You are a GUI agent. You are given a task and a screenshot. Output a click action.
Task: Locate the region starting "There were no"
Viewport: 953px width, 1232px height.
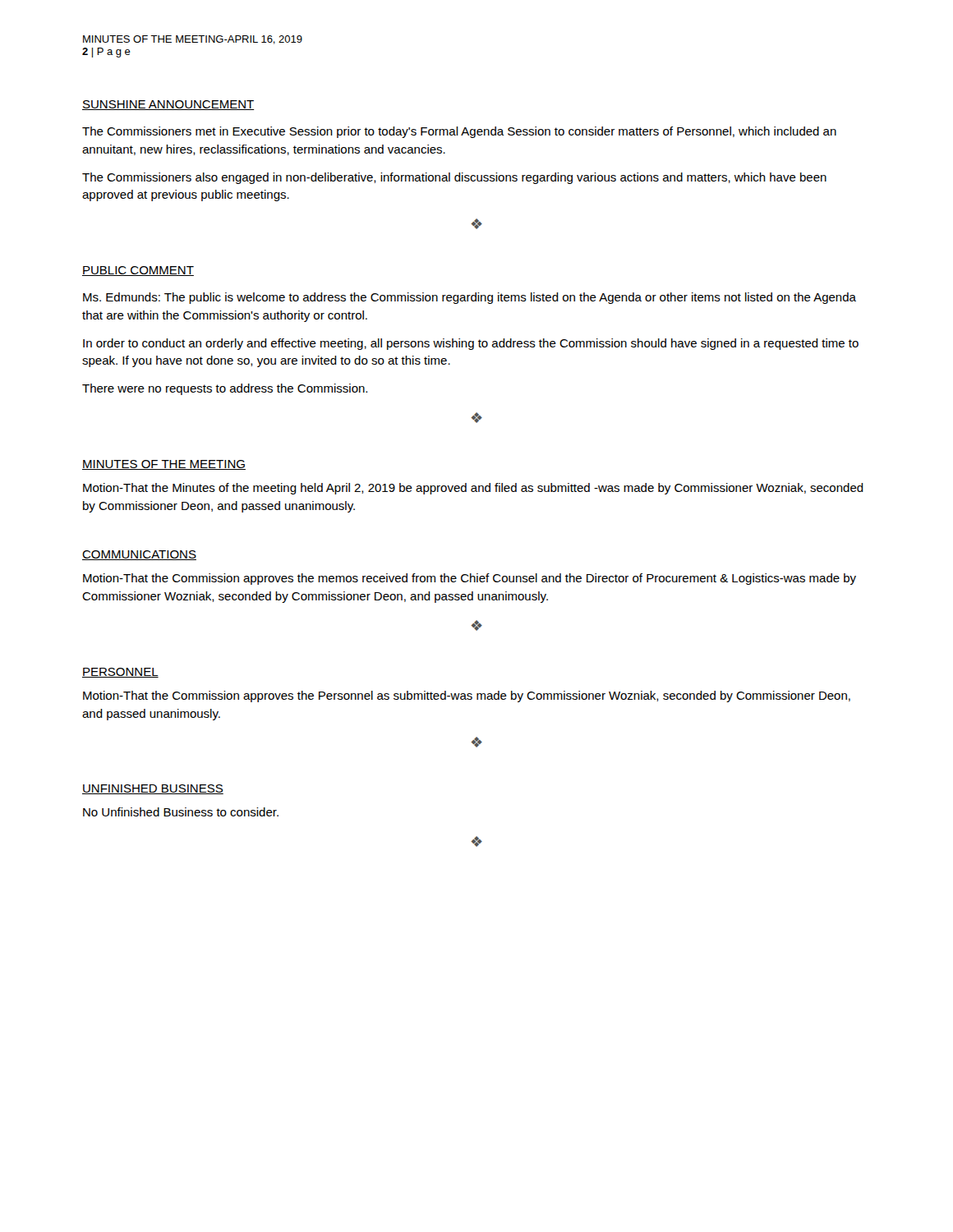point(225,388)
